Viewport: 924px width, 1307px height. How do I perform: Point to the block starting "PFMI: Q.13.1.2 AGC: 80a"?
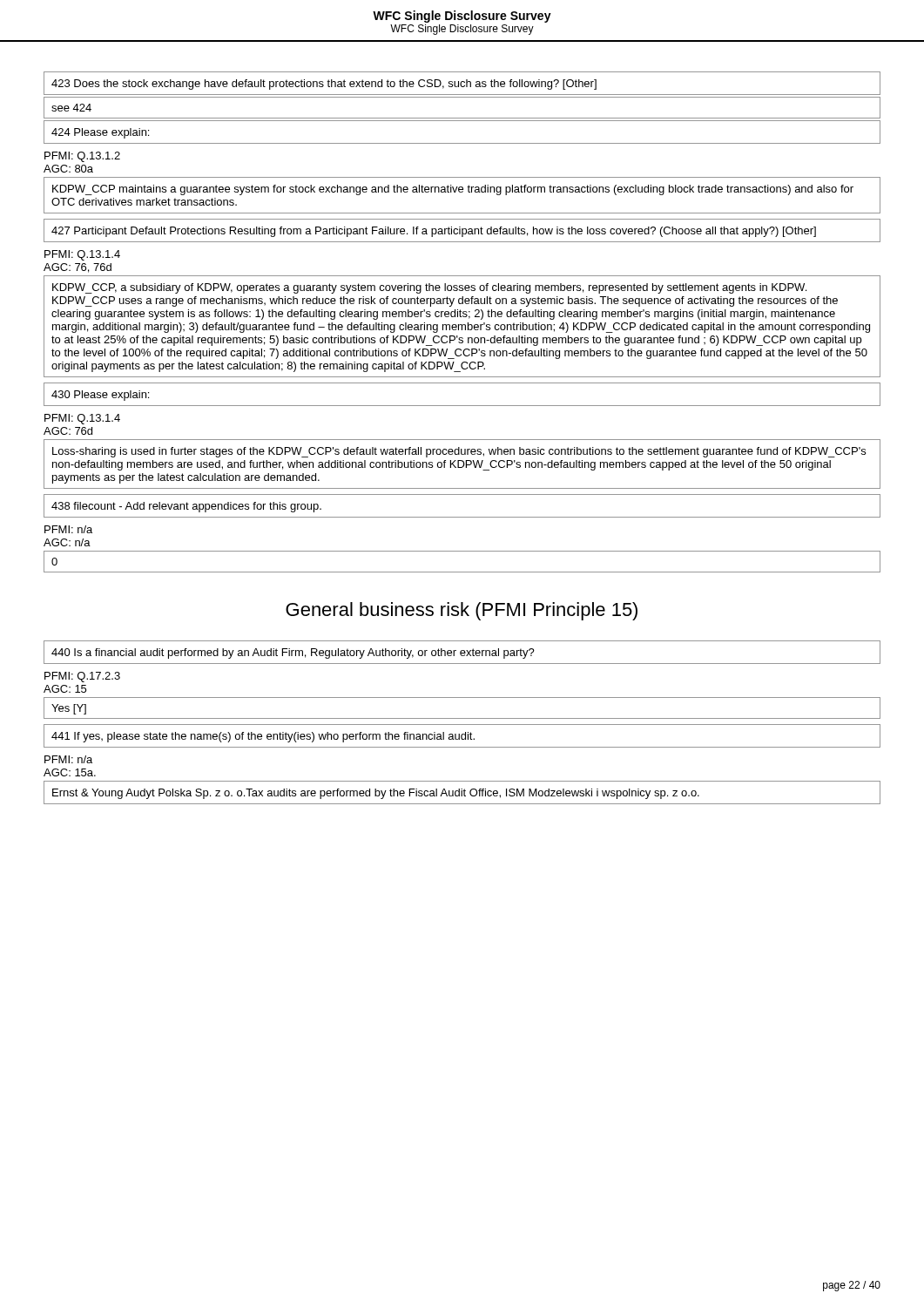pos(82,162)
